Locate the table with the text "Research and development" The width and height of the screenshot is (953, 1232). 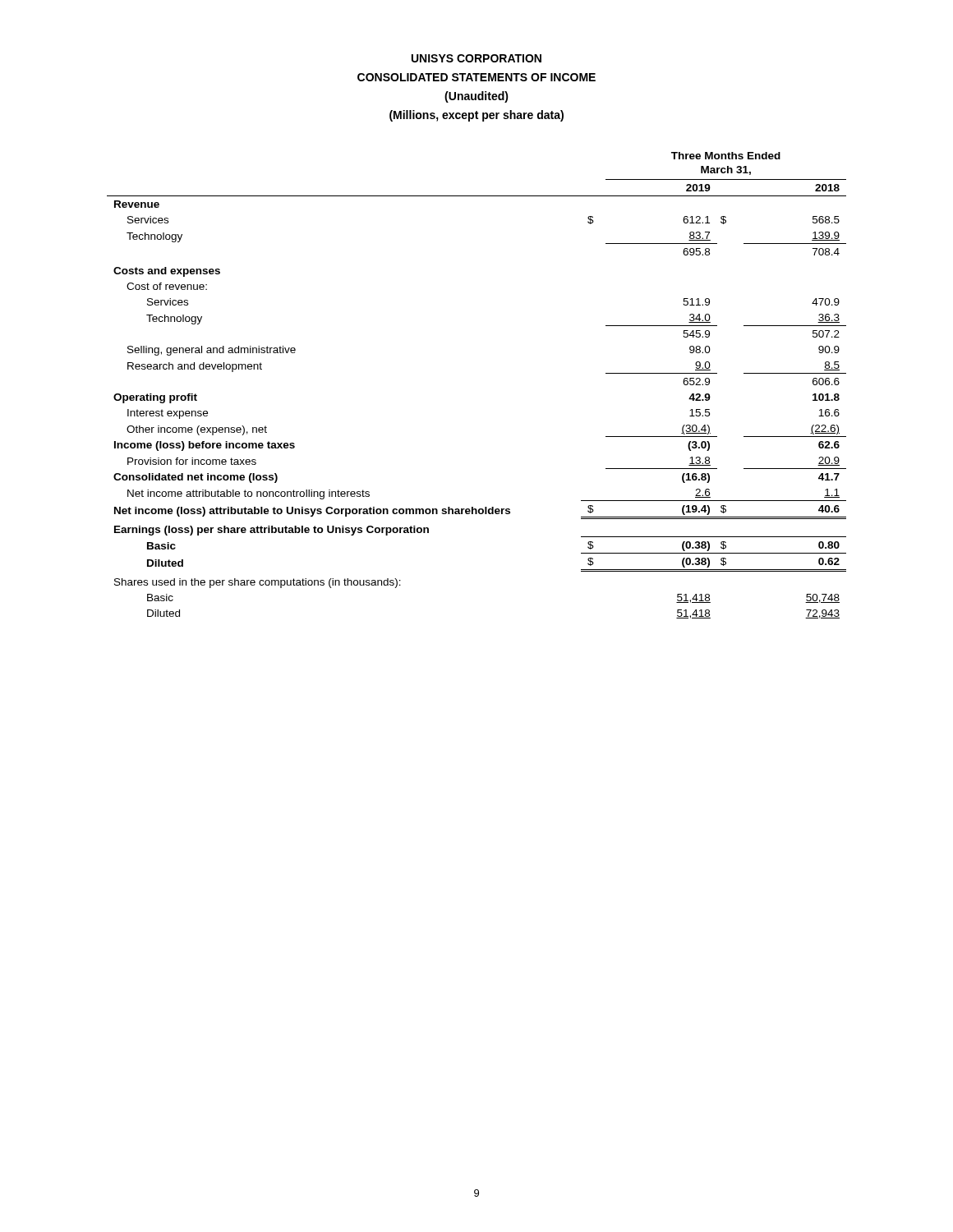[x=476, y=384]
